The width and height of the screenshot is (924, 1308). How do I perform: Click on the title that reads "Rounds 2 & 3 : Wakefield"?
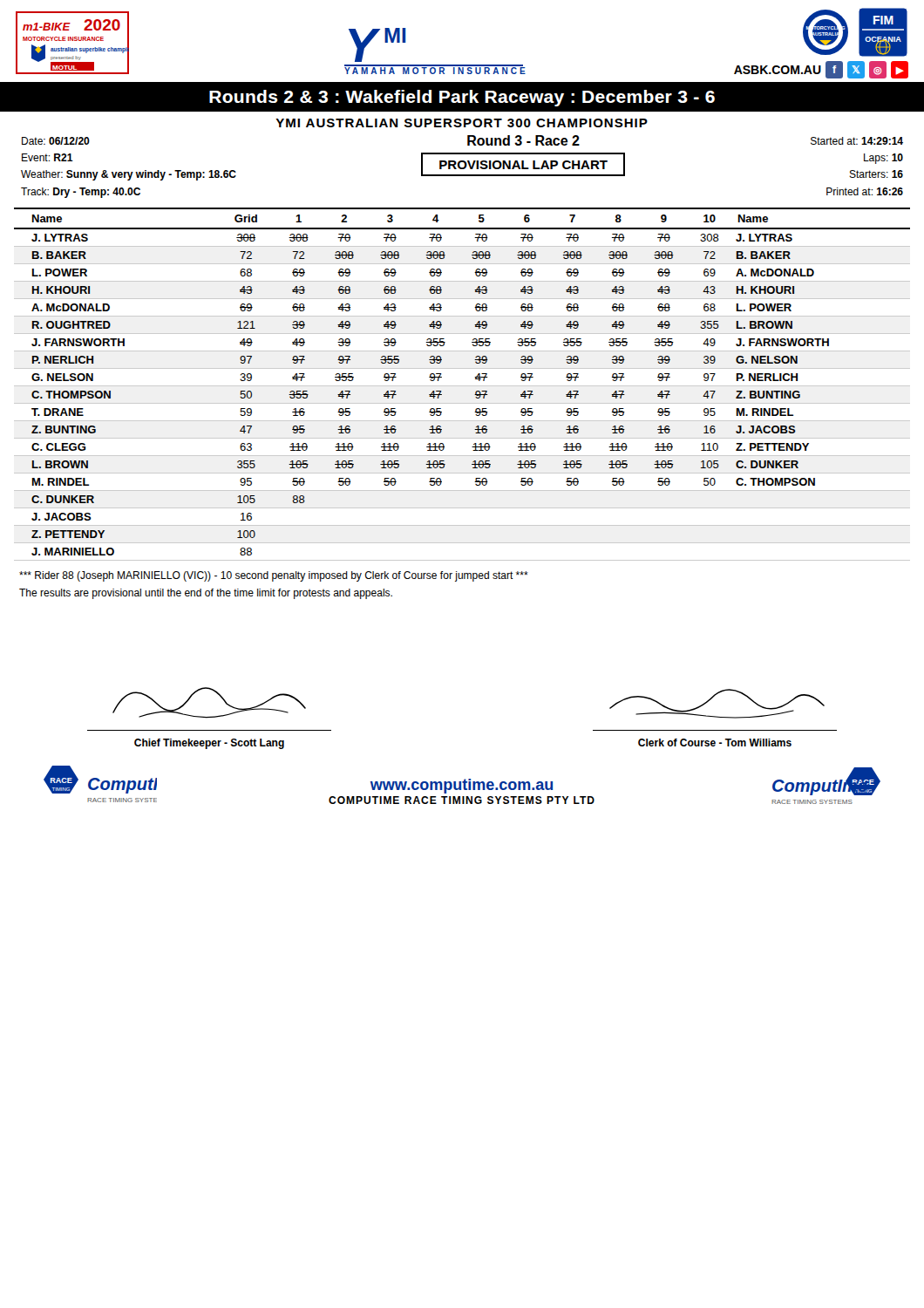pyautogui.click(x=462, y=96)
